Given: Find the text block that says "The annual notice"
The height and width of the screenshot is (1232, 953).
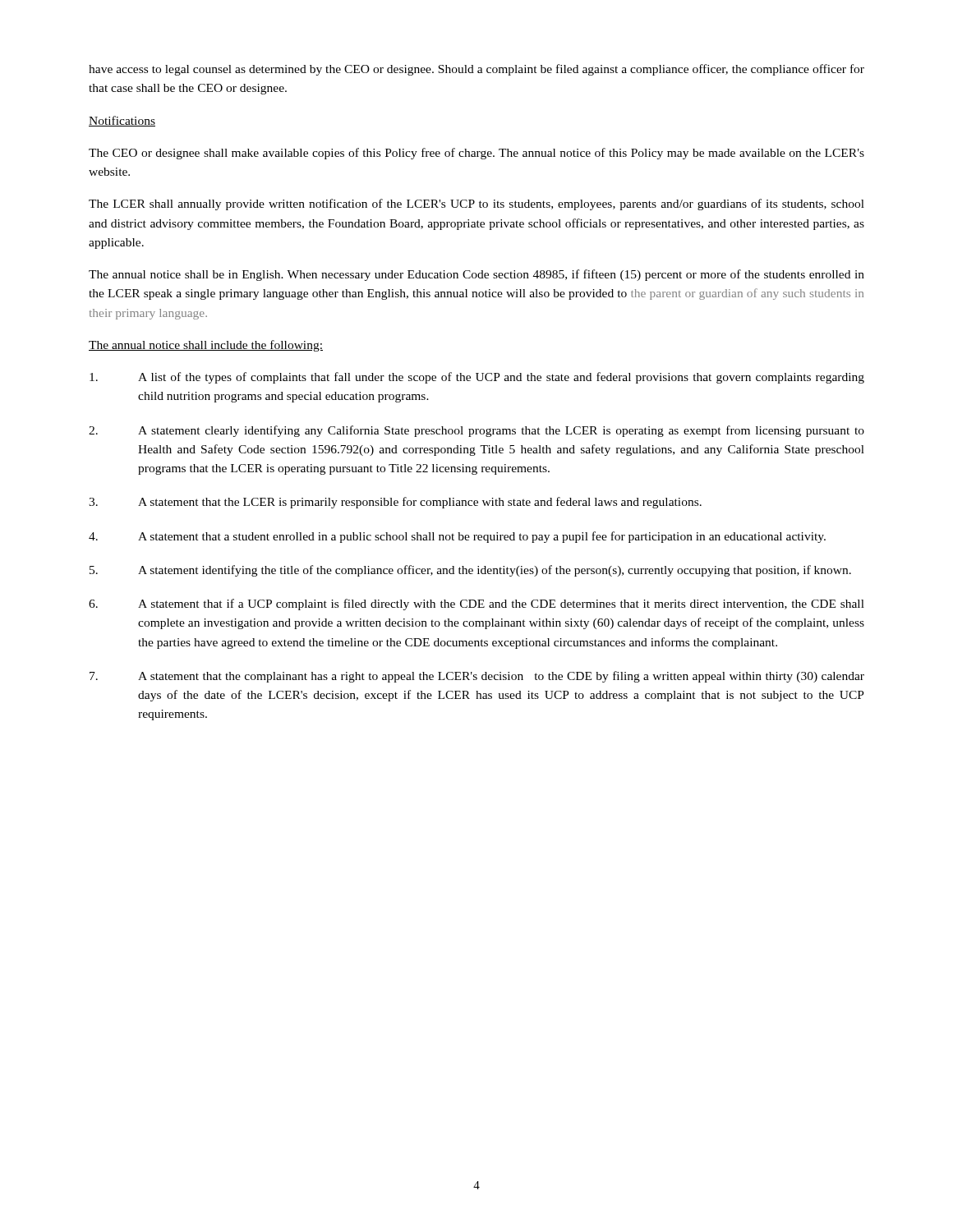Looking at the screenshot, I should pos(476,293).
